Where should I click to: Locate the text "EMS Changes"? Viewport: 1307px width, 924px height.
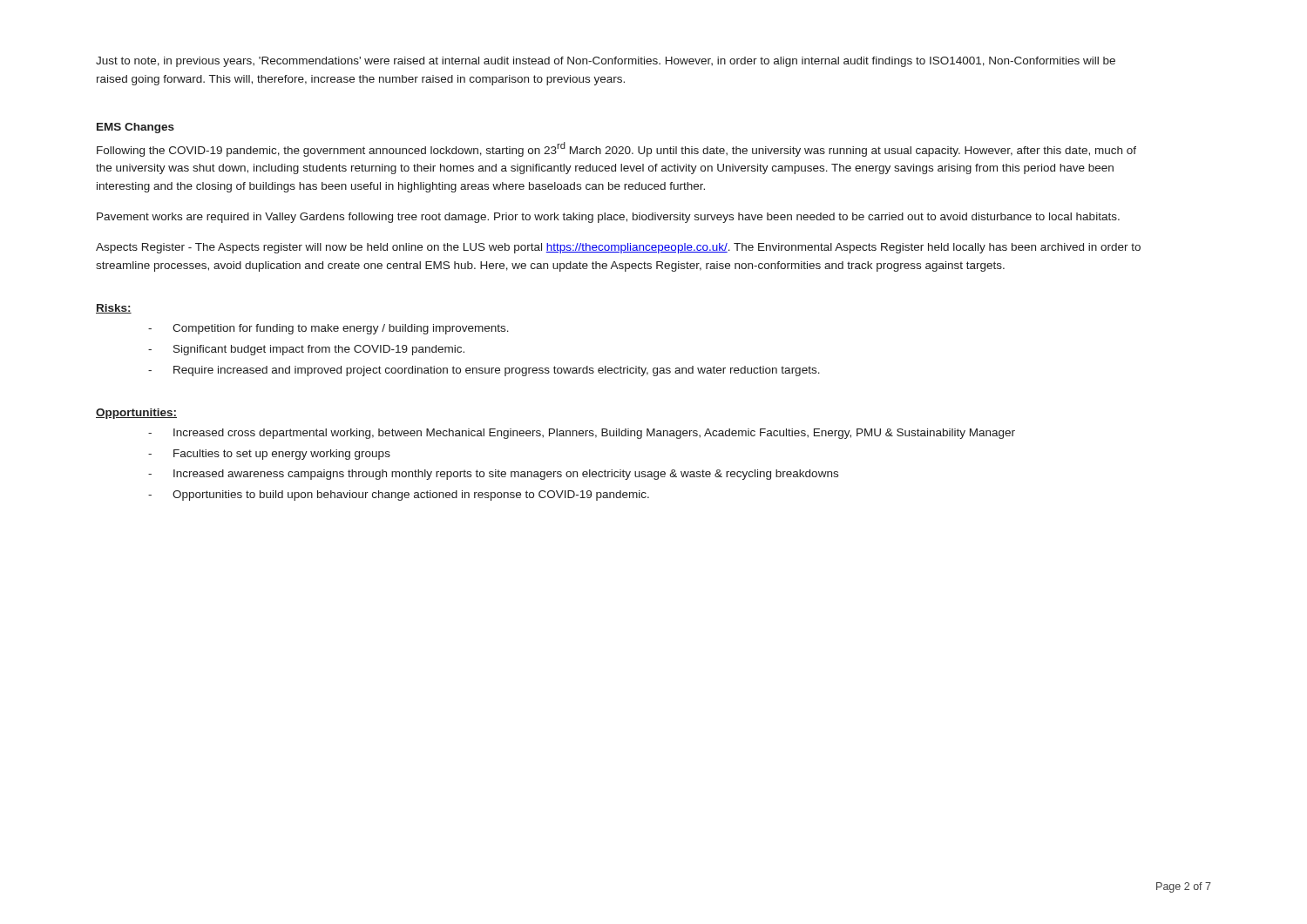pyautogui.click(x=135, y=127)
